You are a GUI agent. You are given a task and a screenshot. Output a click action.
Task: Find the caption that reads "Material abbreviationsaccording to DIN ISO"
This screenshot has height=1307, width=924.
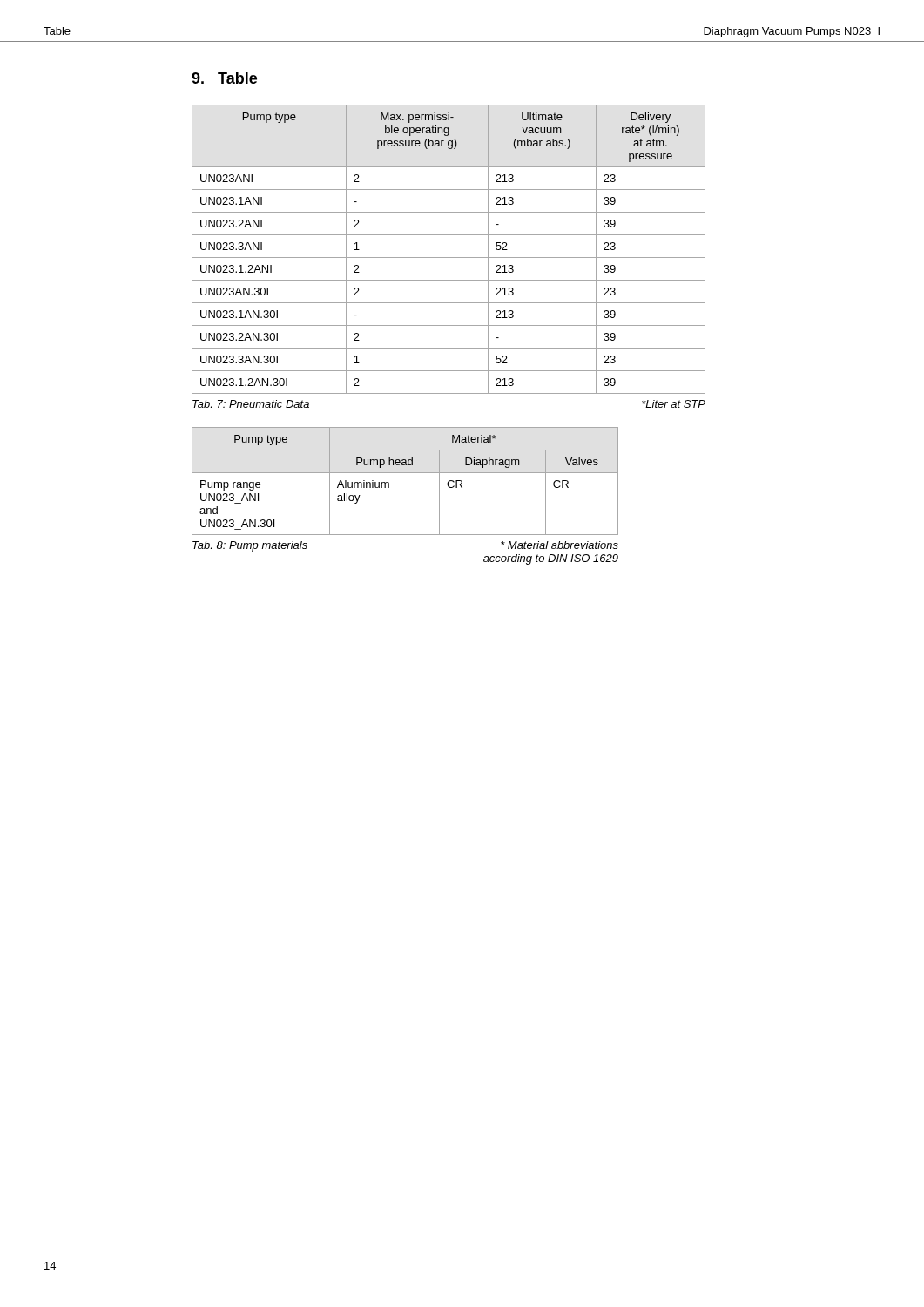click(551, 552)
